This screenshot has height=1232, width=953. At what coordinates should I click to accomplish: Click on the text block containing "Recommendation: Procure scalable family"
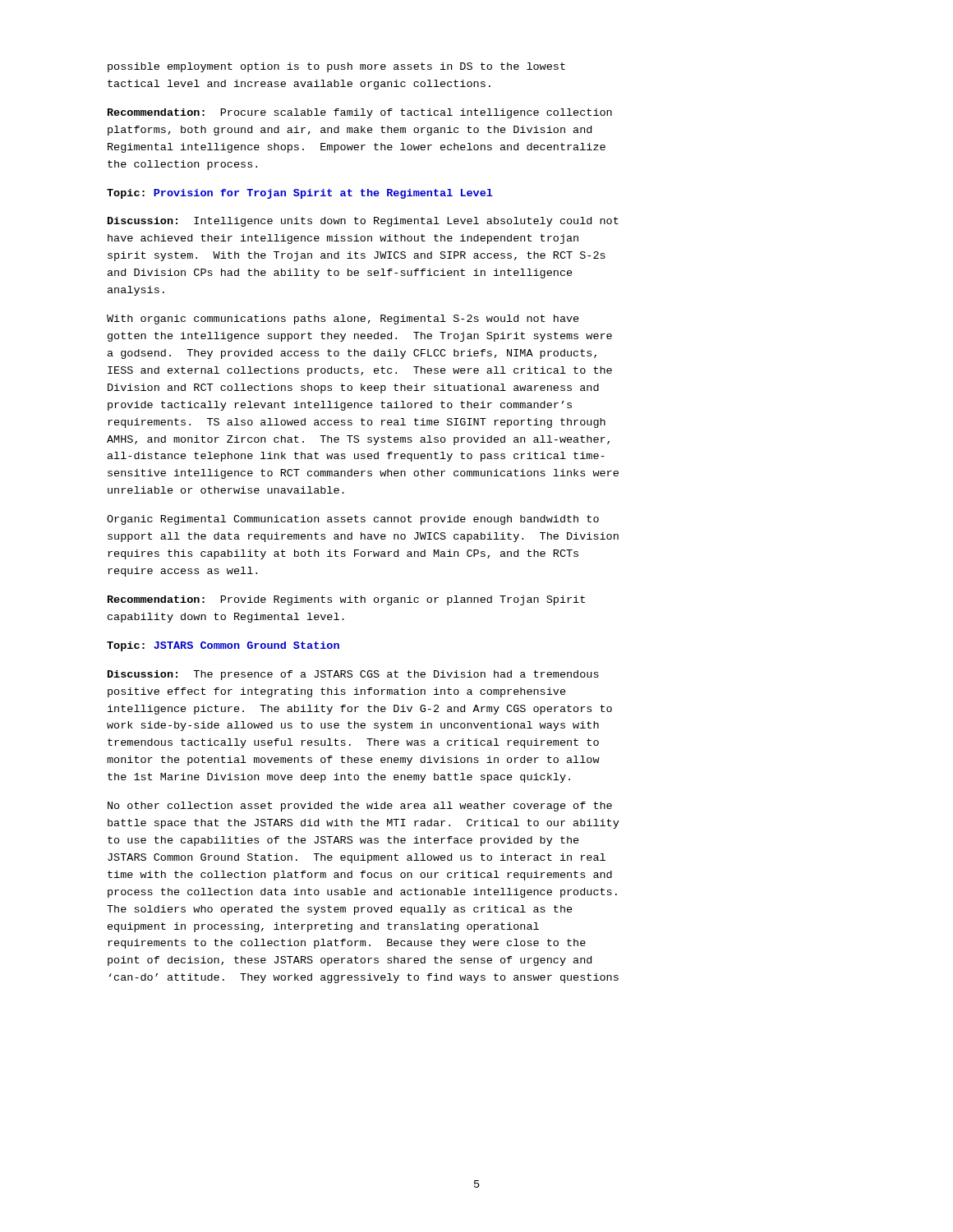360,139
